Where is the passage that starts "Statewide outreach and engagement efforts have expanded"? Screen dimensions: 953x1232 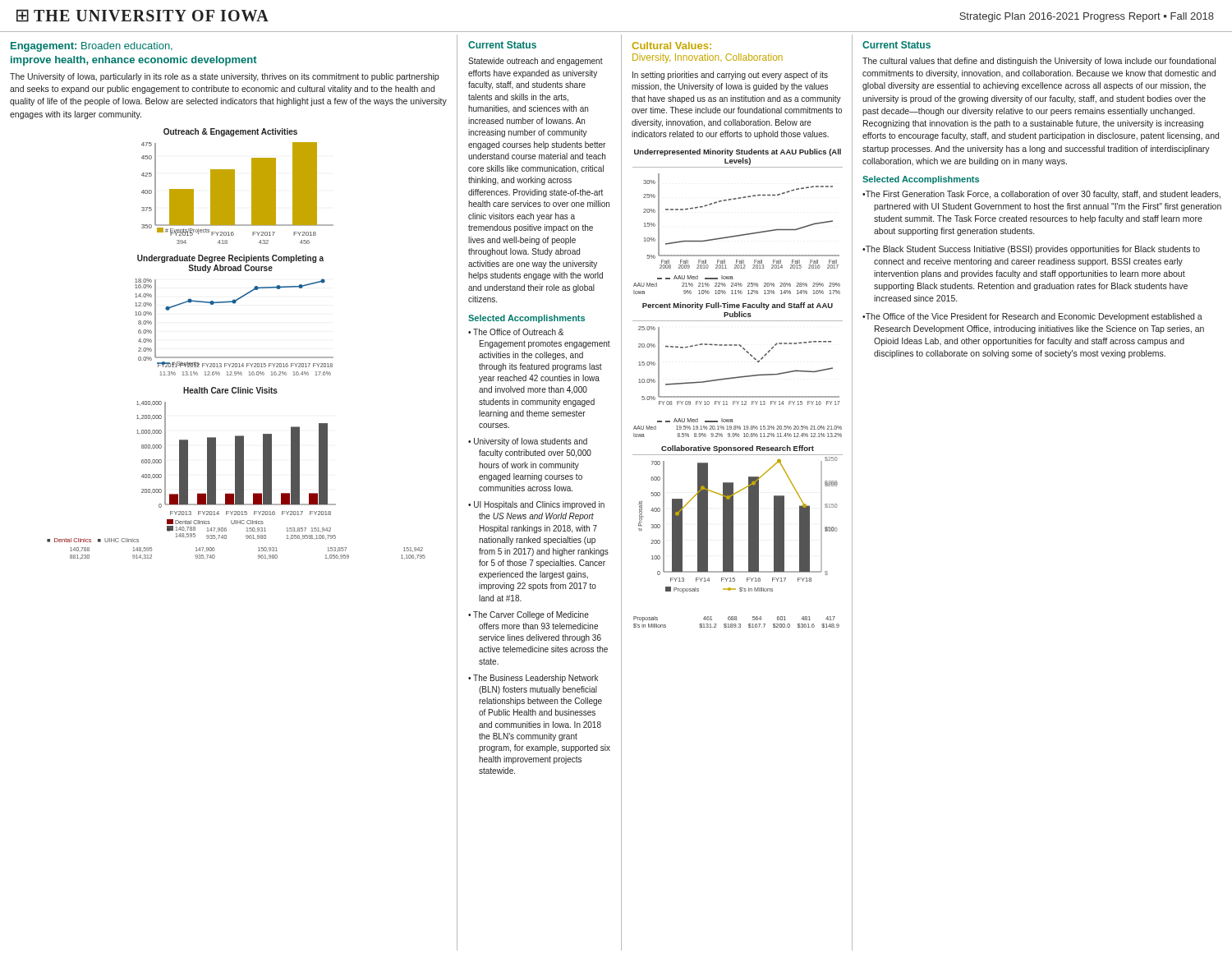tap(539, 180)
